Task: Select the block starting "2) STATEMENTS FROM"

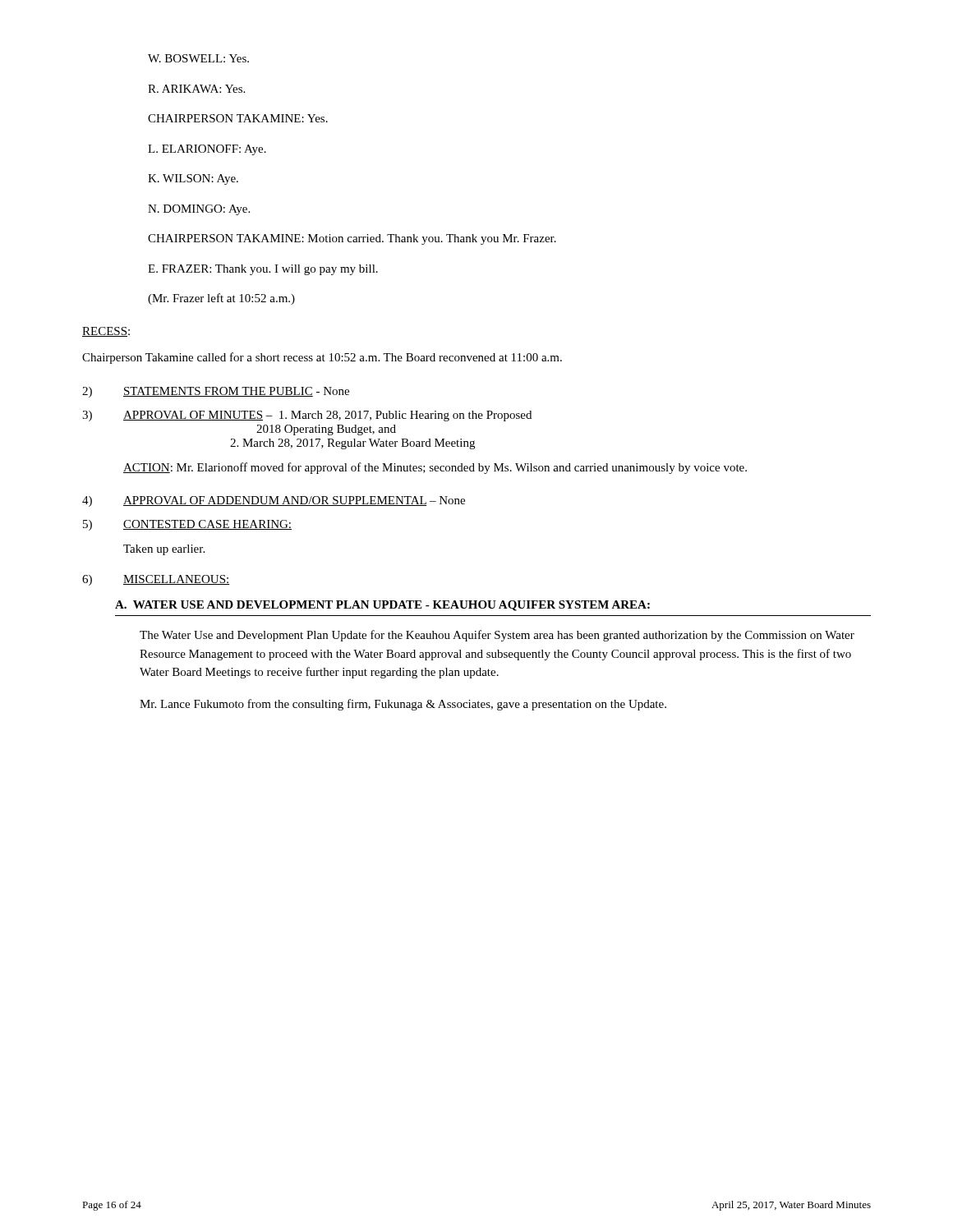Action: (216, 392)
